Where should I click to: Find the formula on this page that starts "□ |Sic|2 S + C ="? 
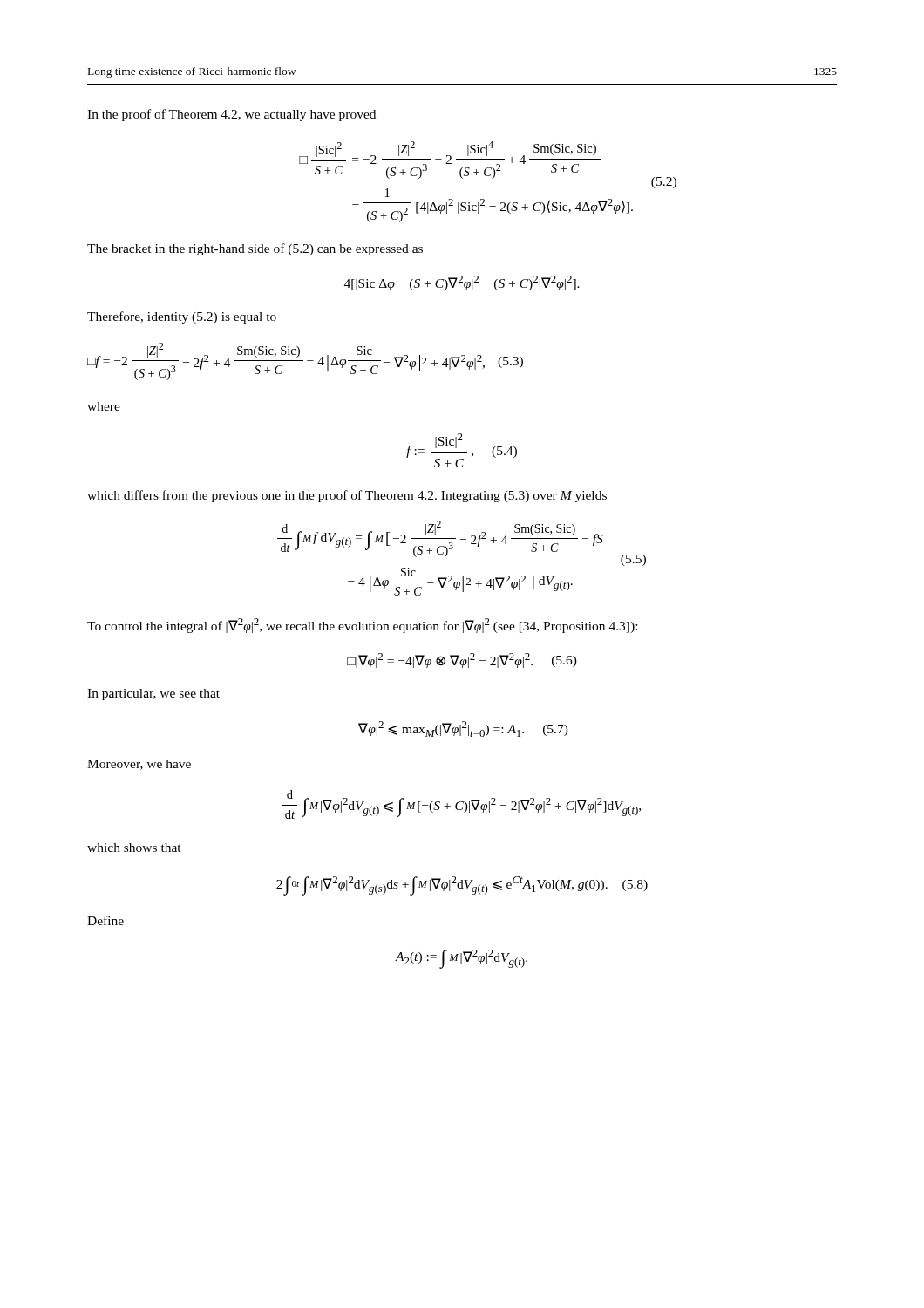tap(462, 181)
